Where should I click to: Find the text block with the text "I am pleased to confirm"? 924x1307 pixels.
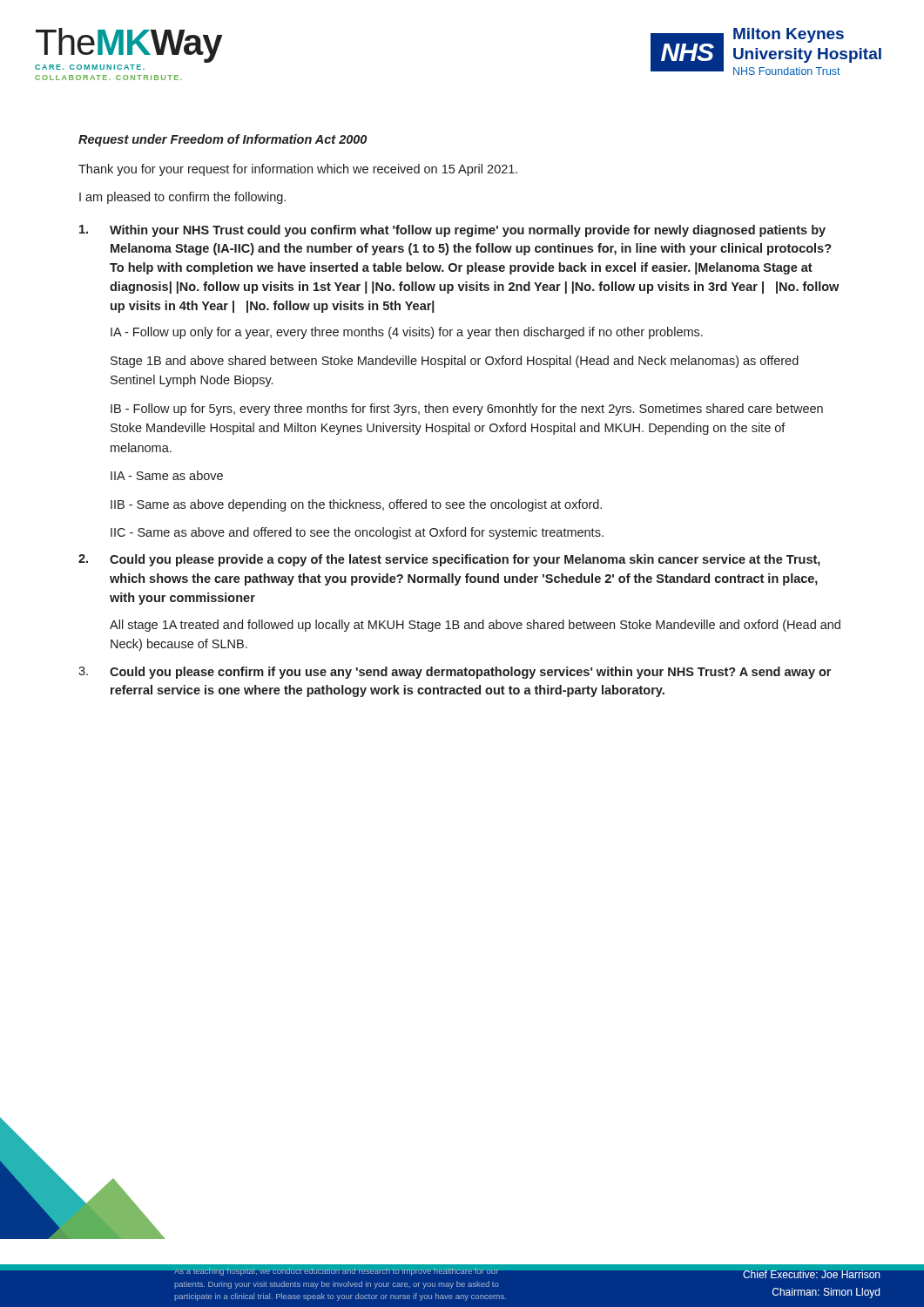click(183, 197)
